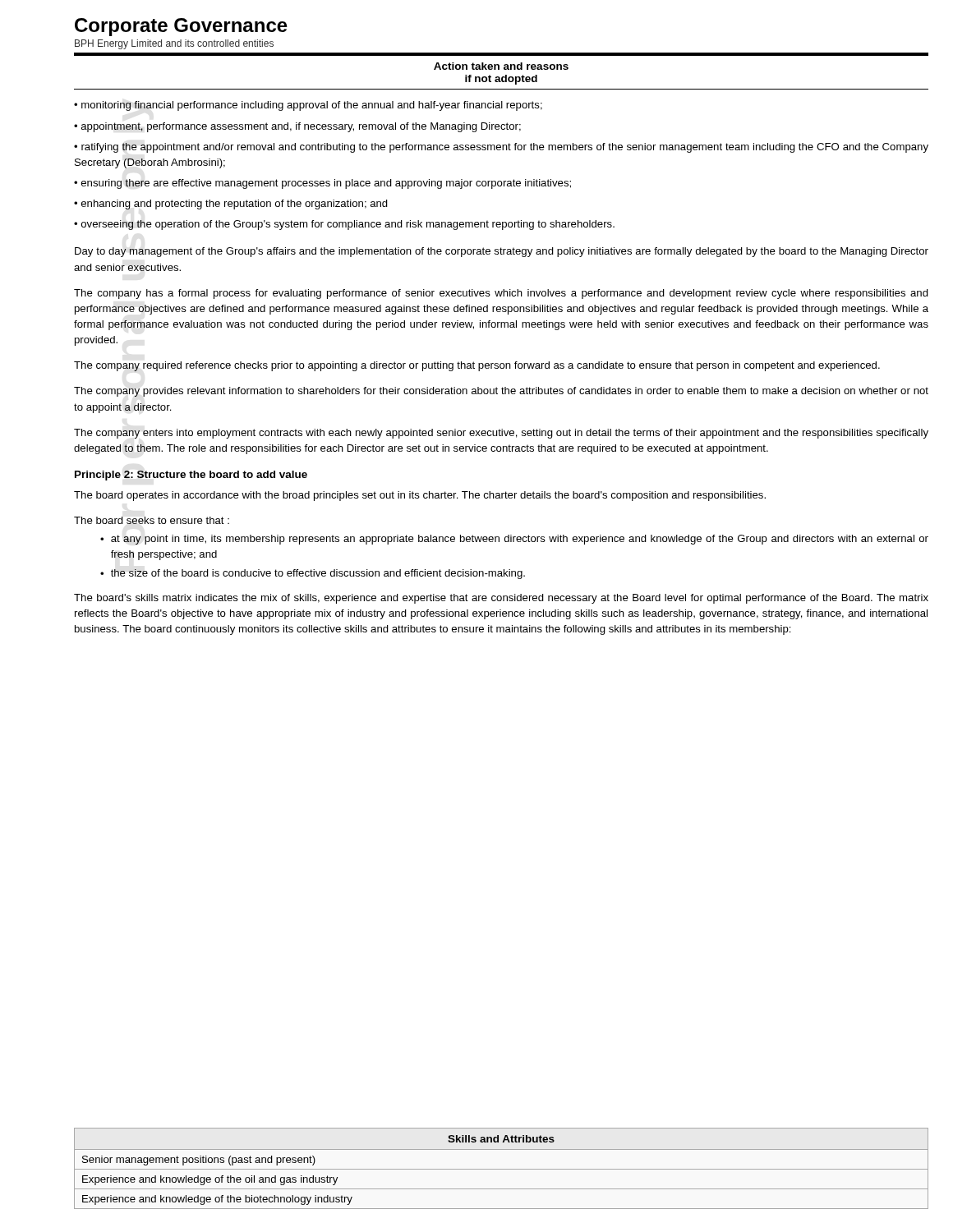Click the passage that begins "The company enters into employment contracts with"
This screenshot has height=1232, width=953.
click(501, 440)
